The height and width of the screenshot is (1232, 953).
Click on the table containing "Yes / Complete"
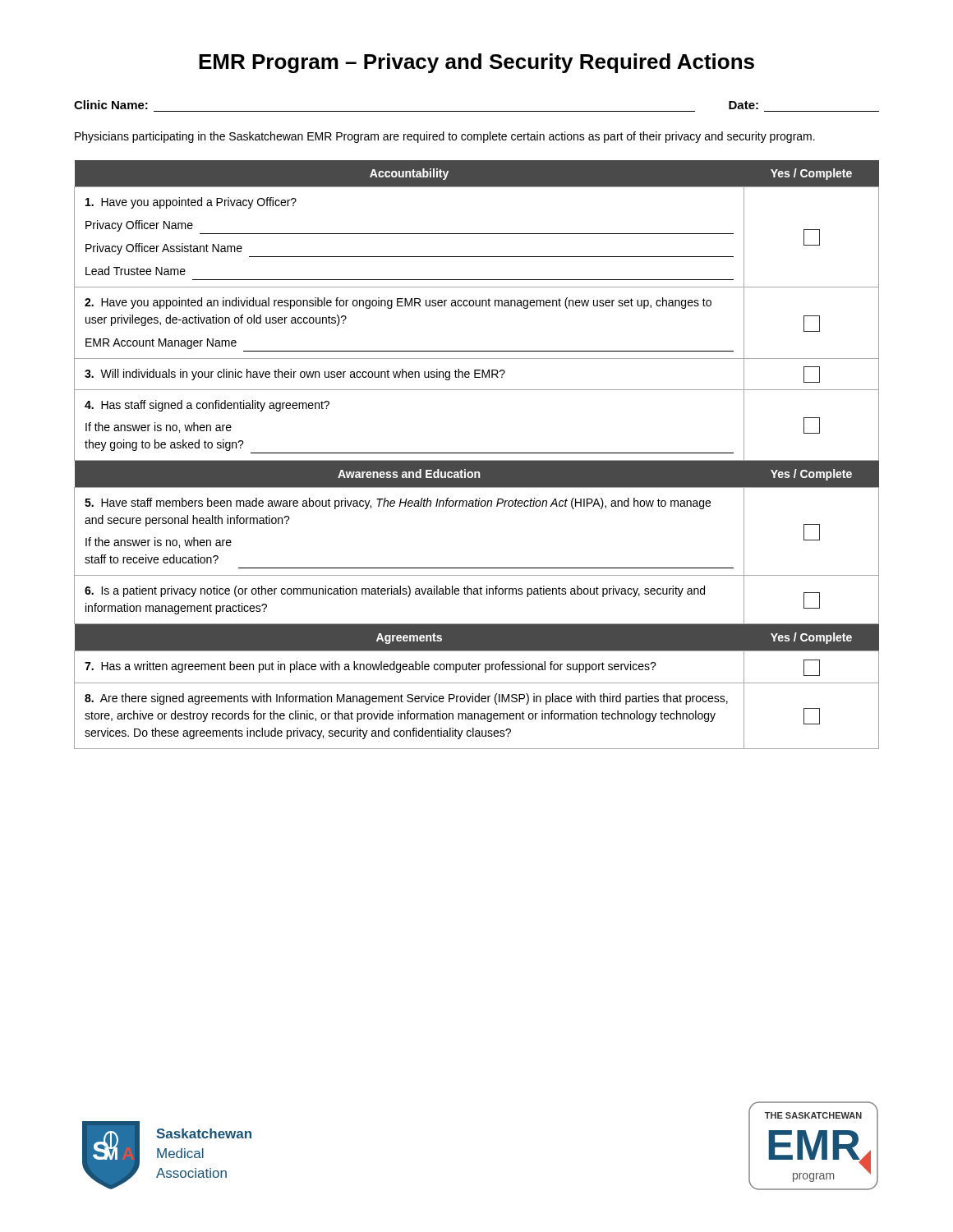(x=476, y=454)
